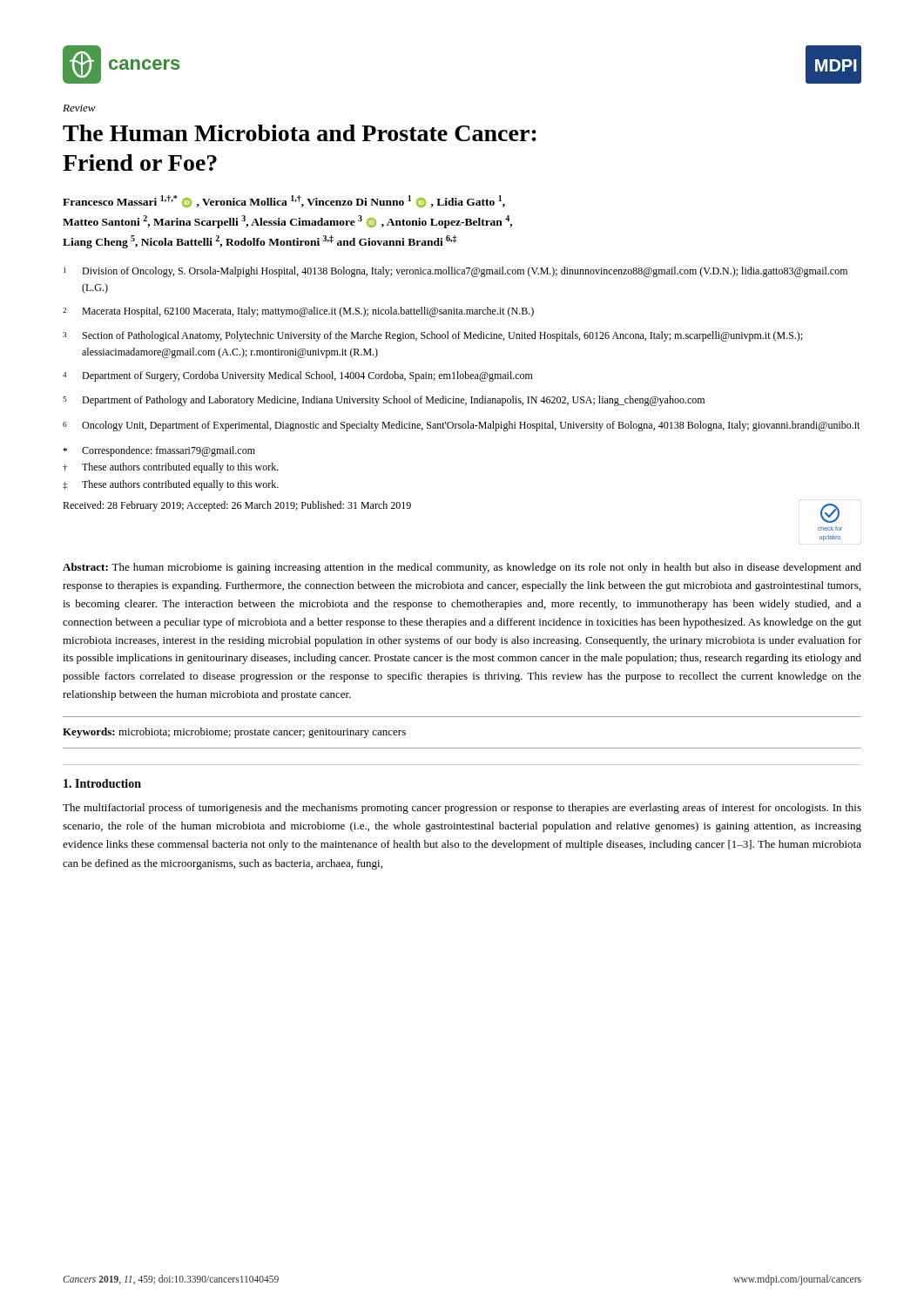Image resolution: width=924 pixels, height=1307 pixels.
Task: Locate the element starting "1 Division of"
Action: click(x=462, y=280)
